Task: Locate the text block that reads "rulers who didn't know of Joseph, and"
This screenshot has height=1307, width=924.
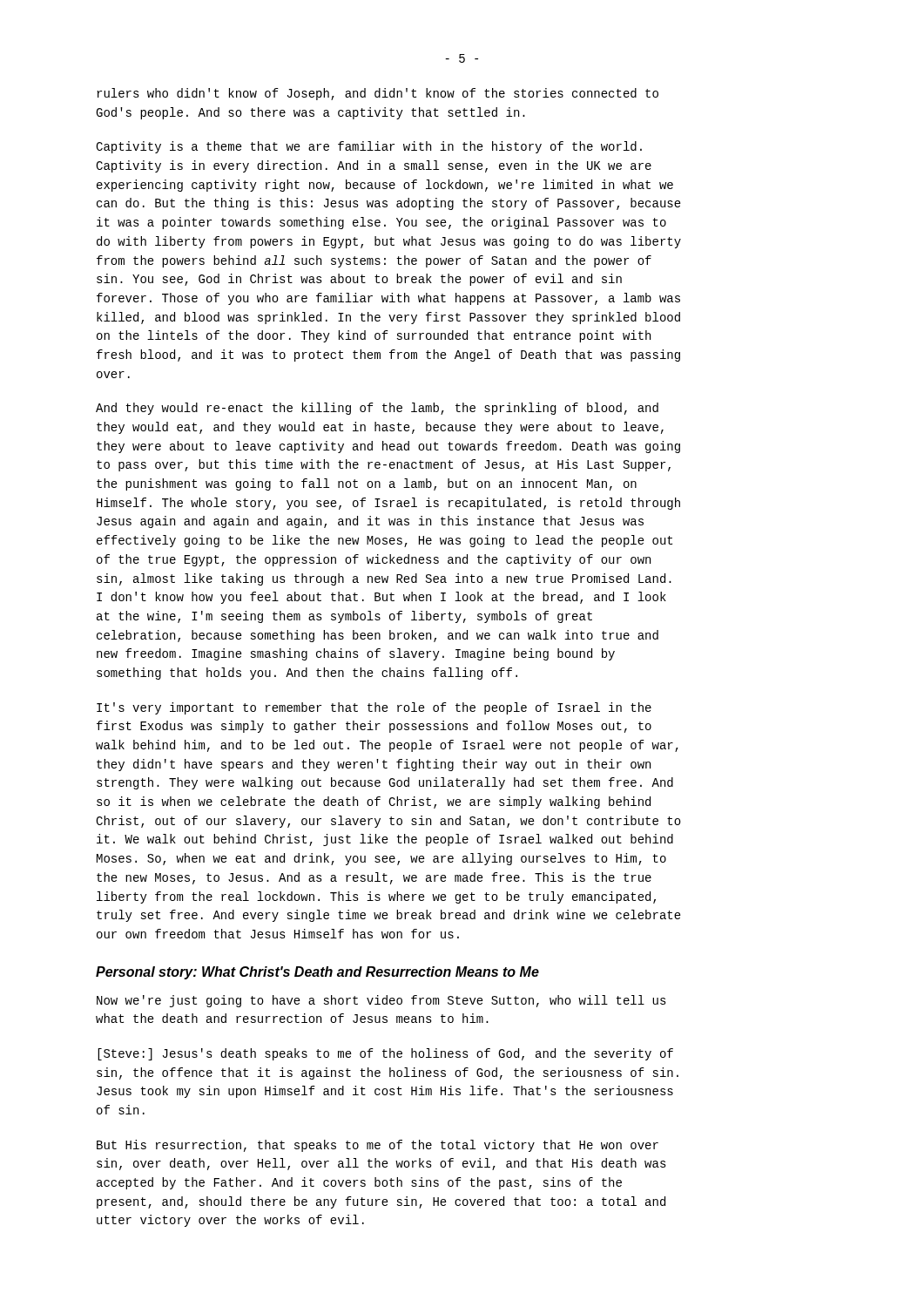Action: 378,104
